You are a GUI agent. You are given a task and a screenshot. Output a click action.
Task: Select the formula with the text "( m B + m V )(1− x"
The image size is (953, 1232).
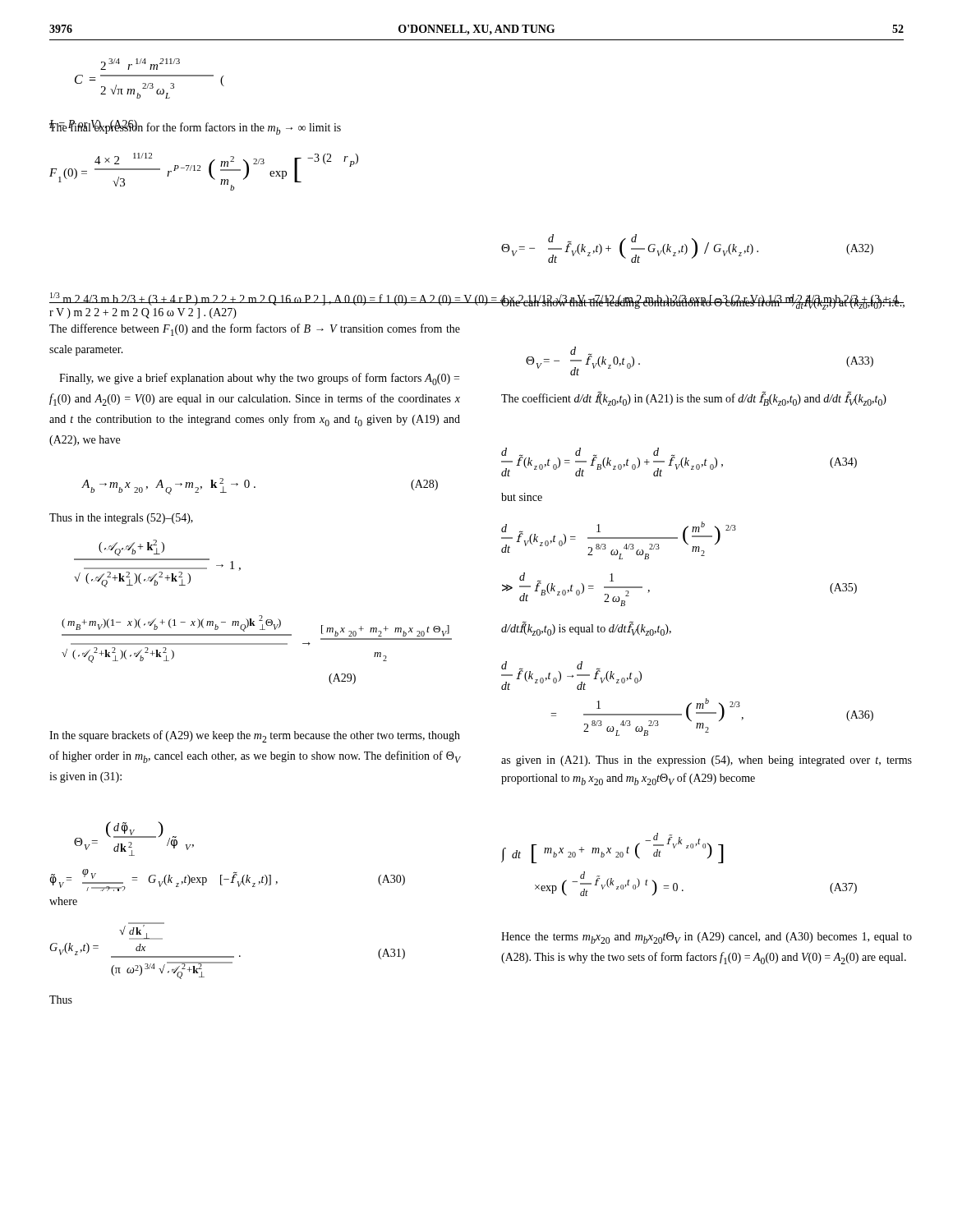click(256, 626)
